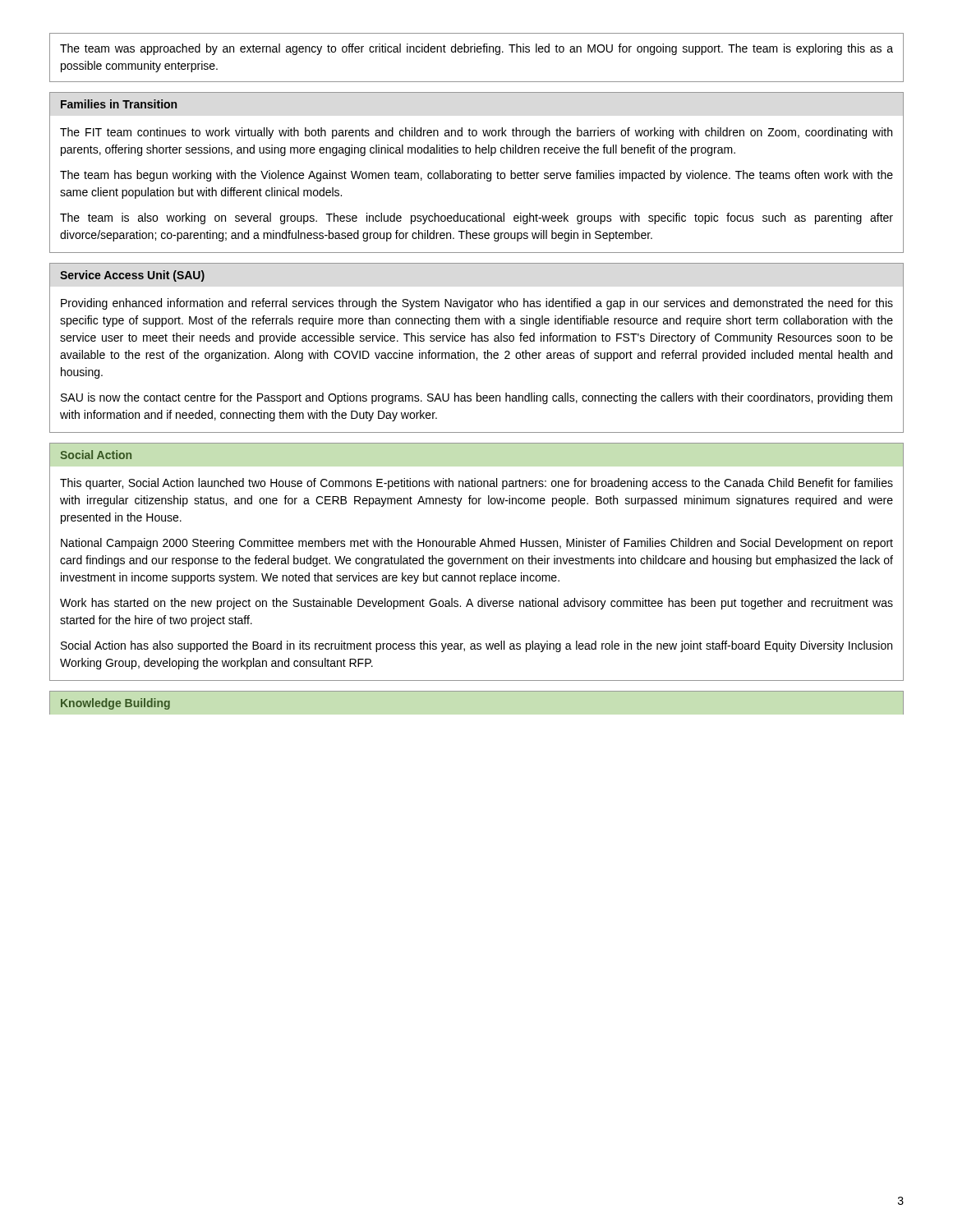Navigate to the region starting "Knowledge Building"
Screen dimensions: 1232x953
pyautogui.click(x=115, y=703)
